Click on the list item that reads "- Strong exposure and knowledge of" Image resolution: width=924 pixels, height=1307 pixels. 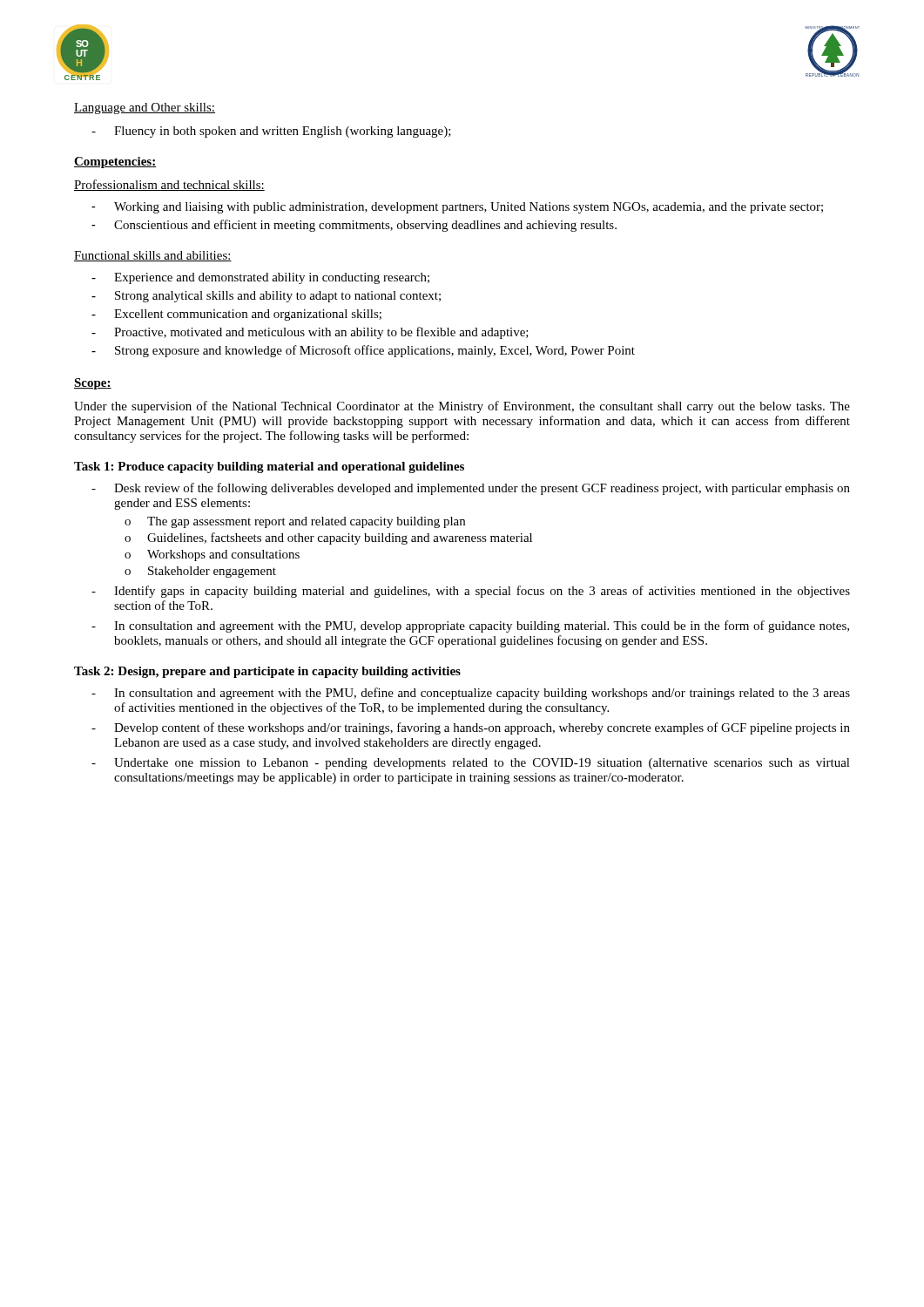coord(471,351)
